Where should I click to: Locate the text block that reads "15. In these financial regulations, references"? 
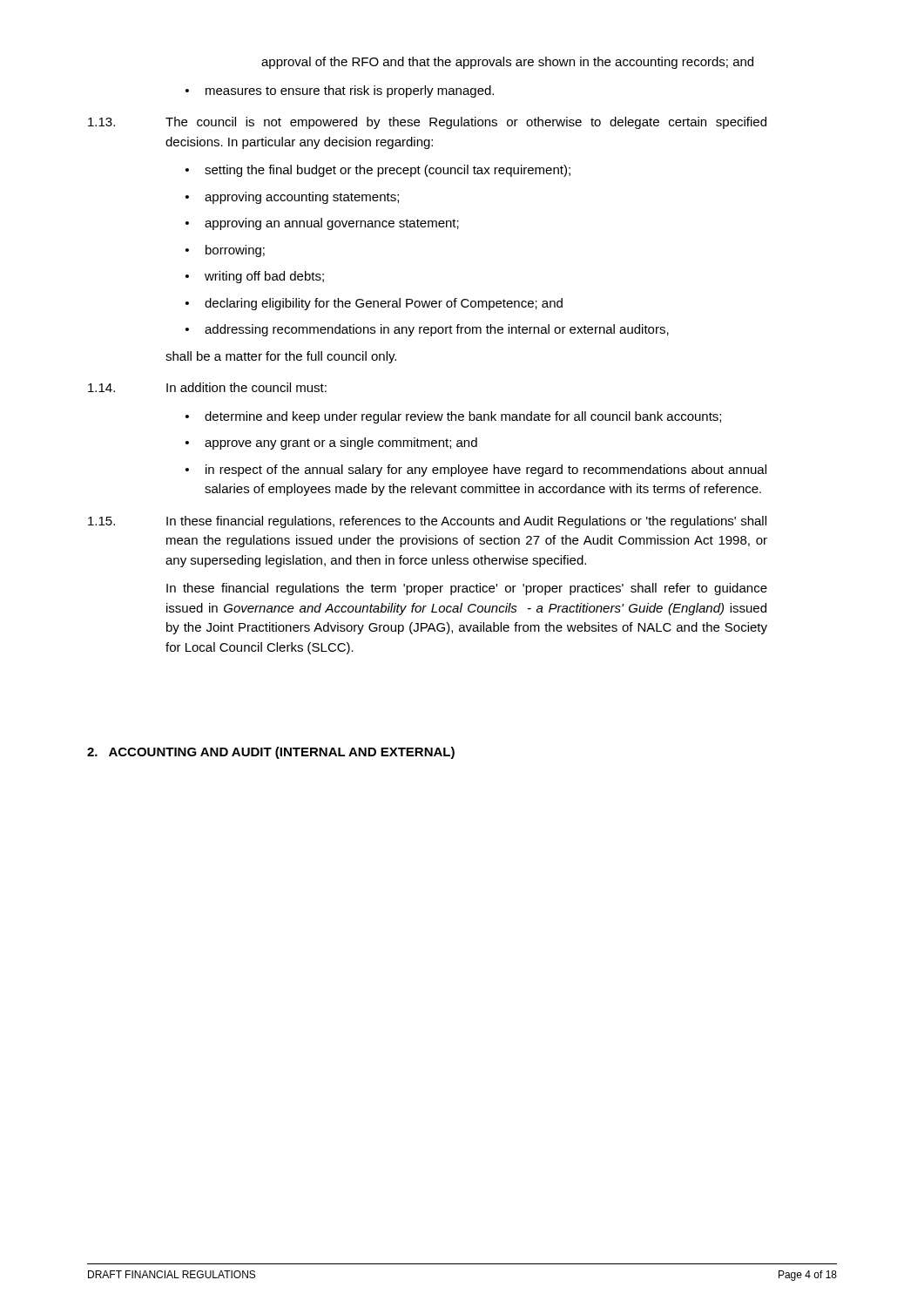427,540
